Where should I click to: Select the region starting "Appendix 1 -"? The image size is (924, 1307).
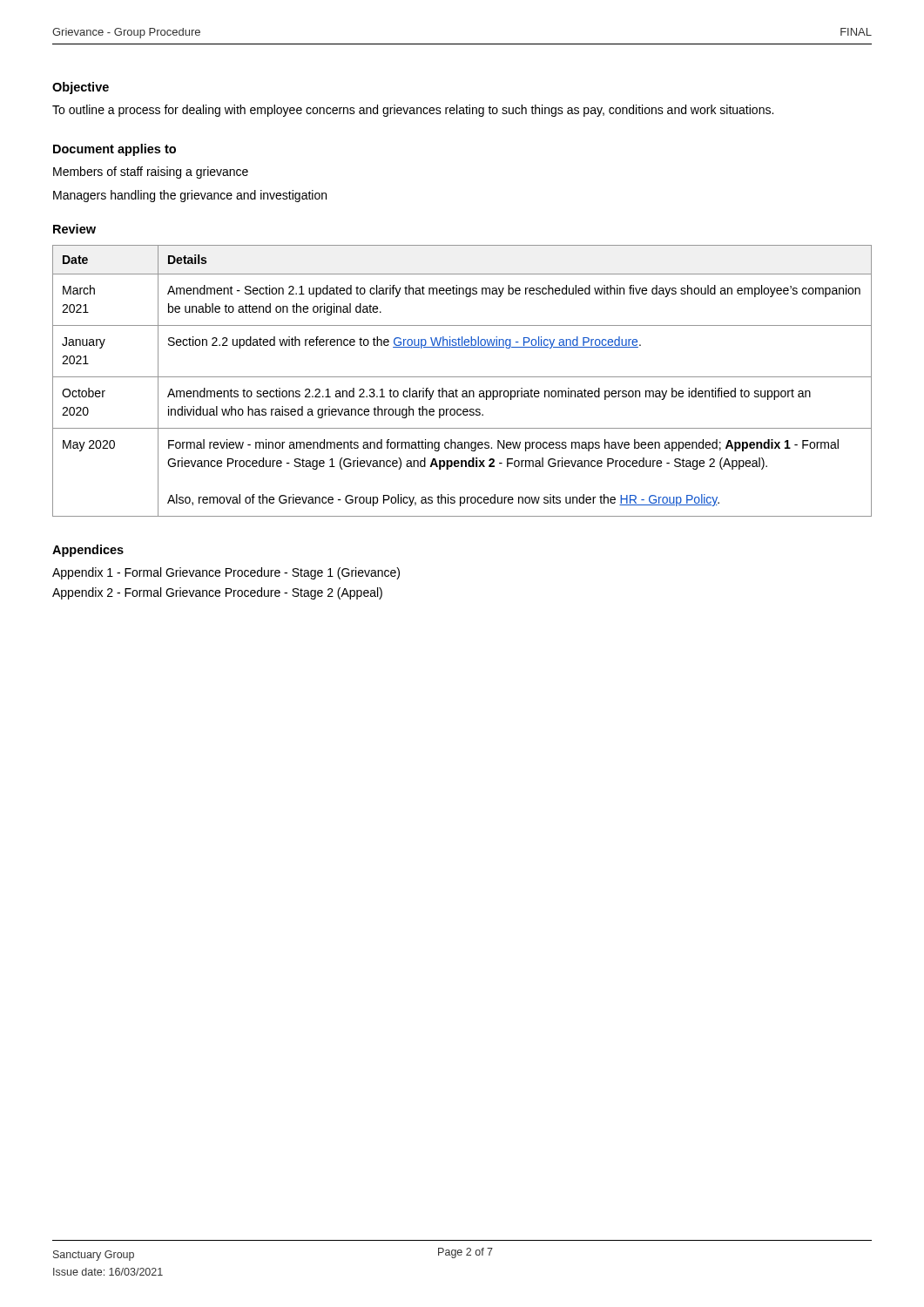pos(226,572)
